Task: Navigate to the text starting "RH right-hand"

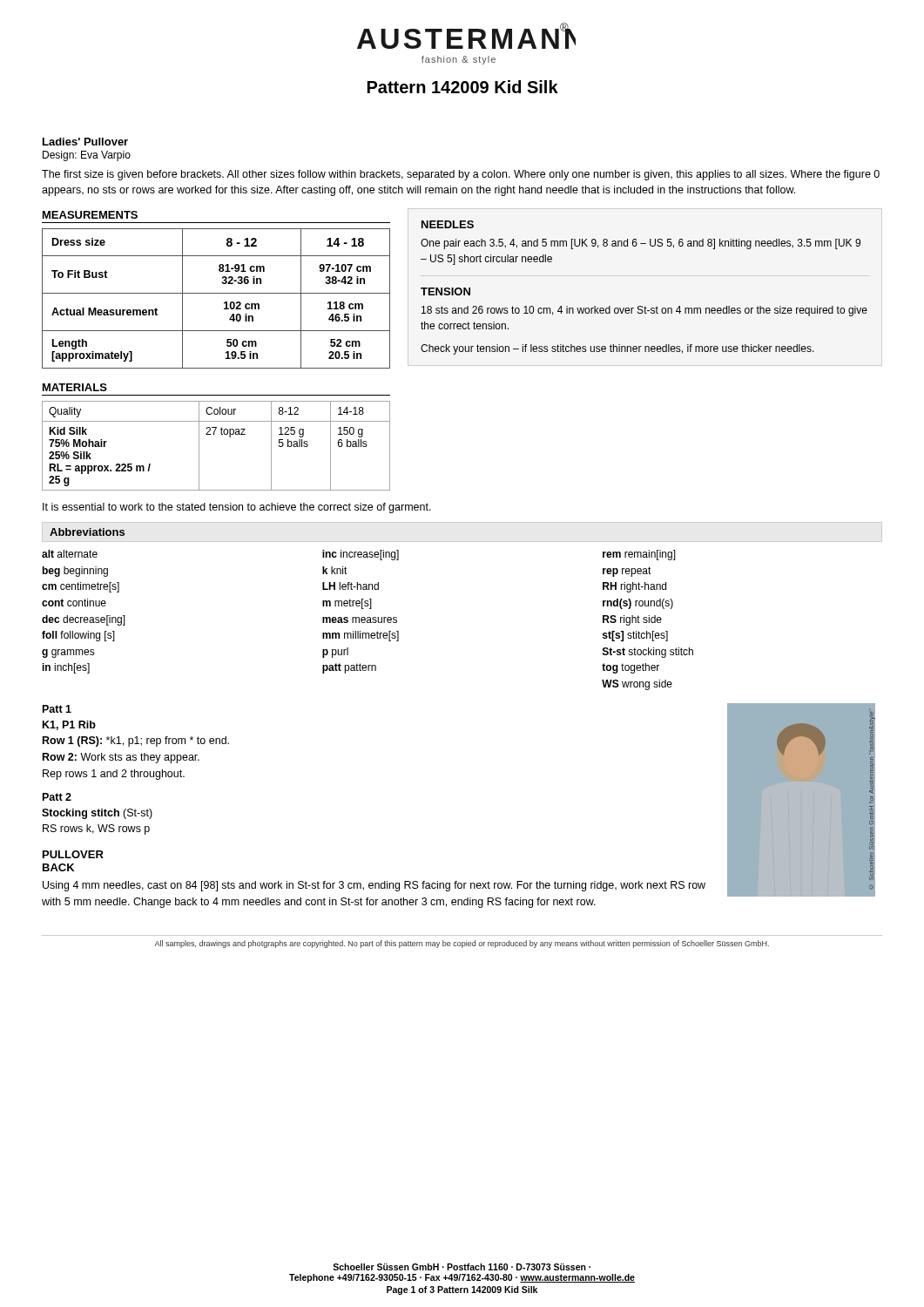Action: click(x=635, y=587)
